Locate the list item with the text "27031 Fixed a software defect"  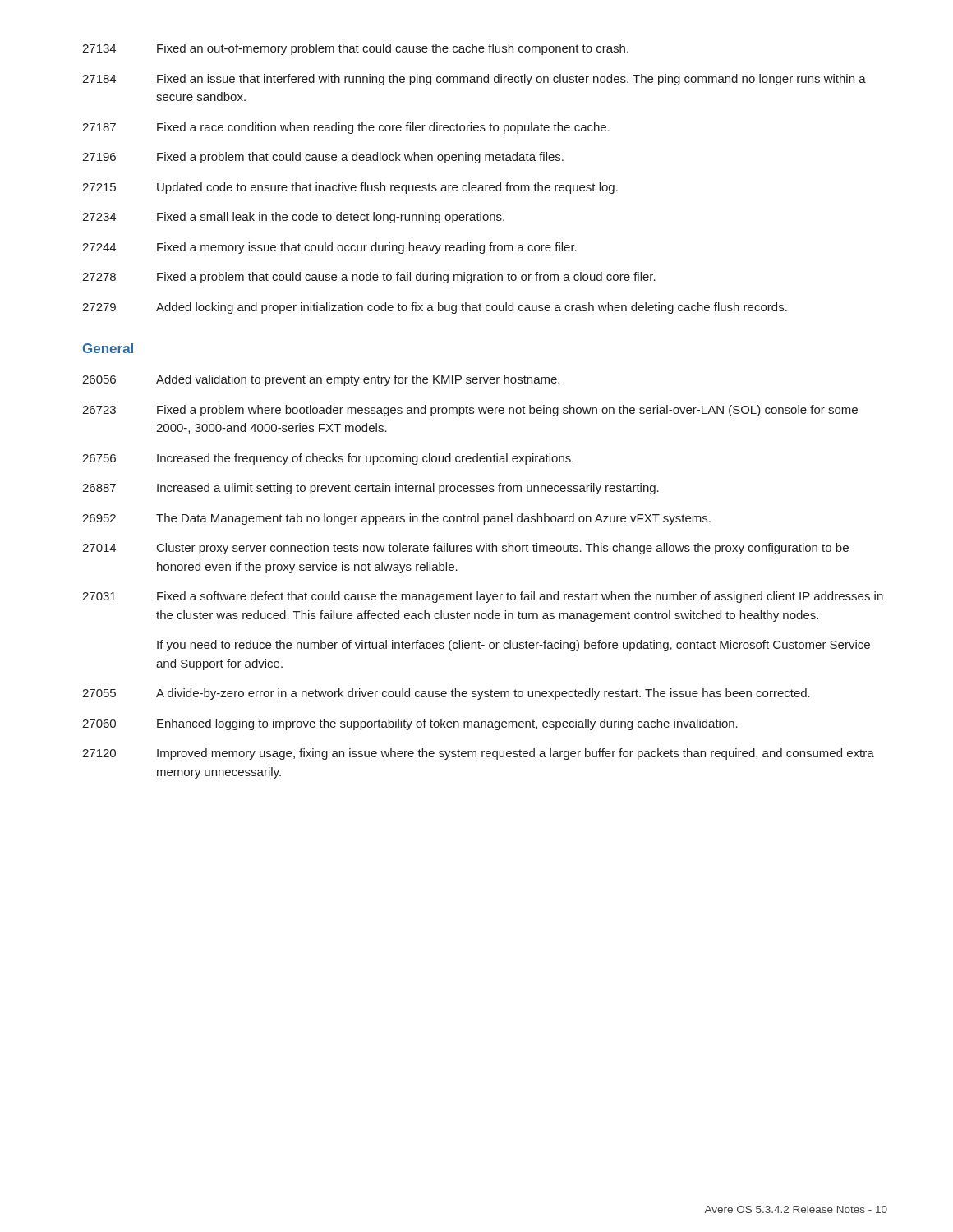tap(485, 606)
